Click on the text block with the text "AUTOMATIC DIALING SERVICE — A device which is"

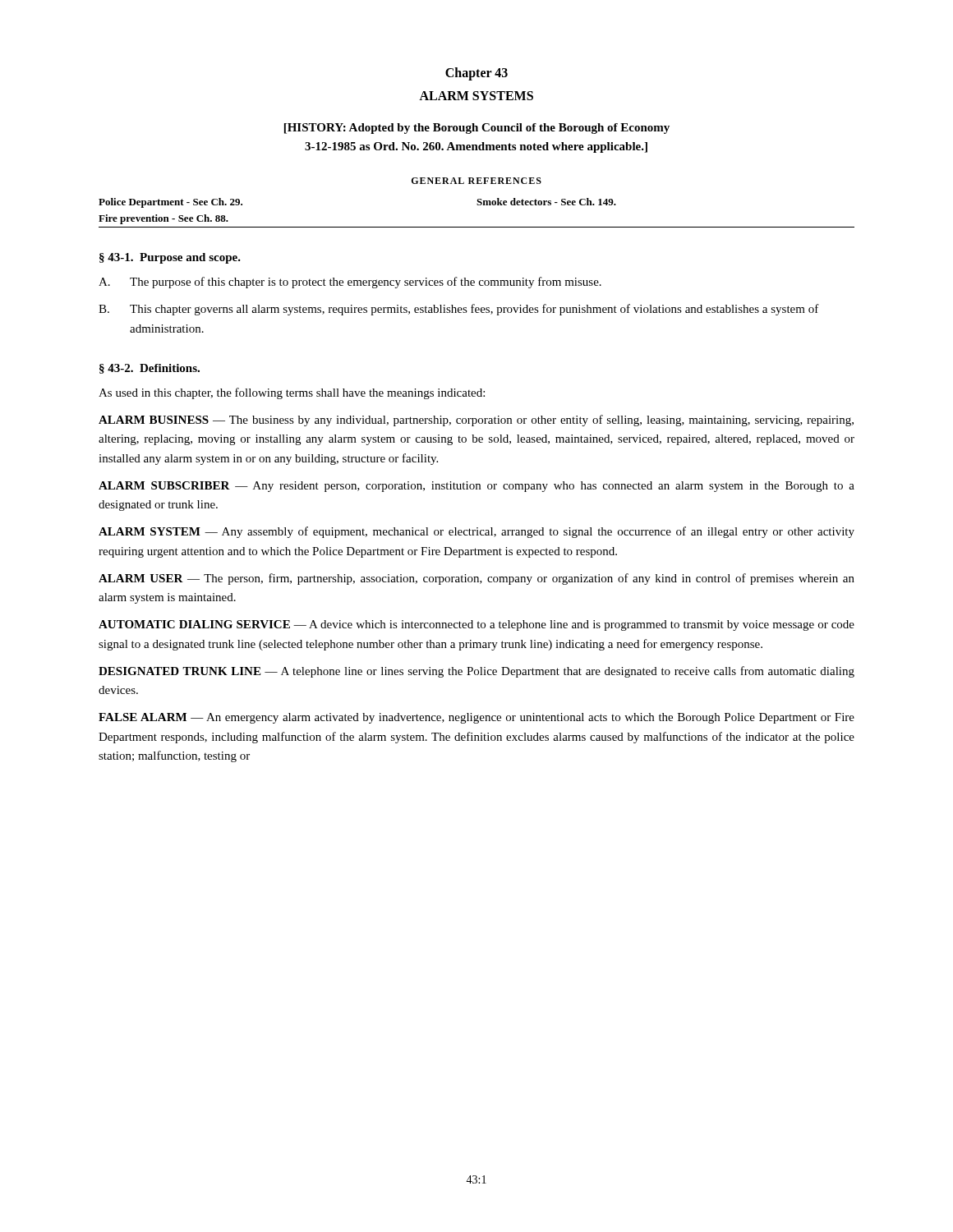[x=476, y=634]
